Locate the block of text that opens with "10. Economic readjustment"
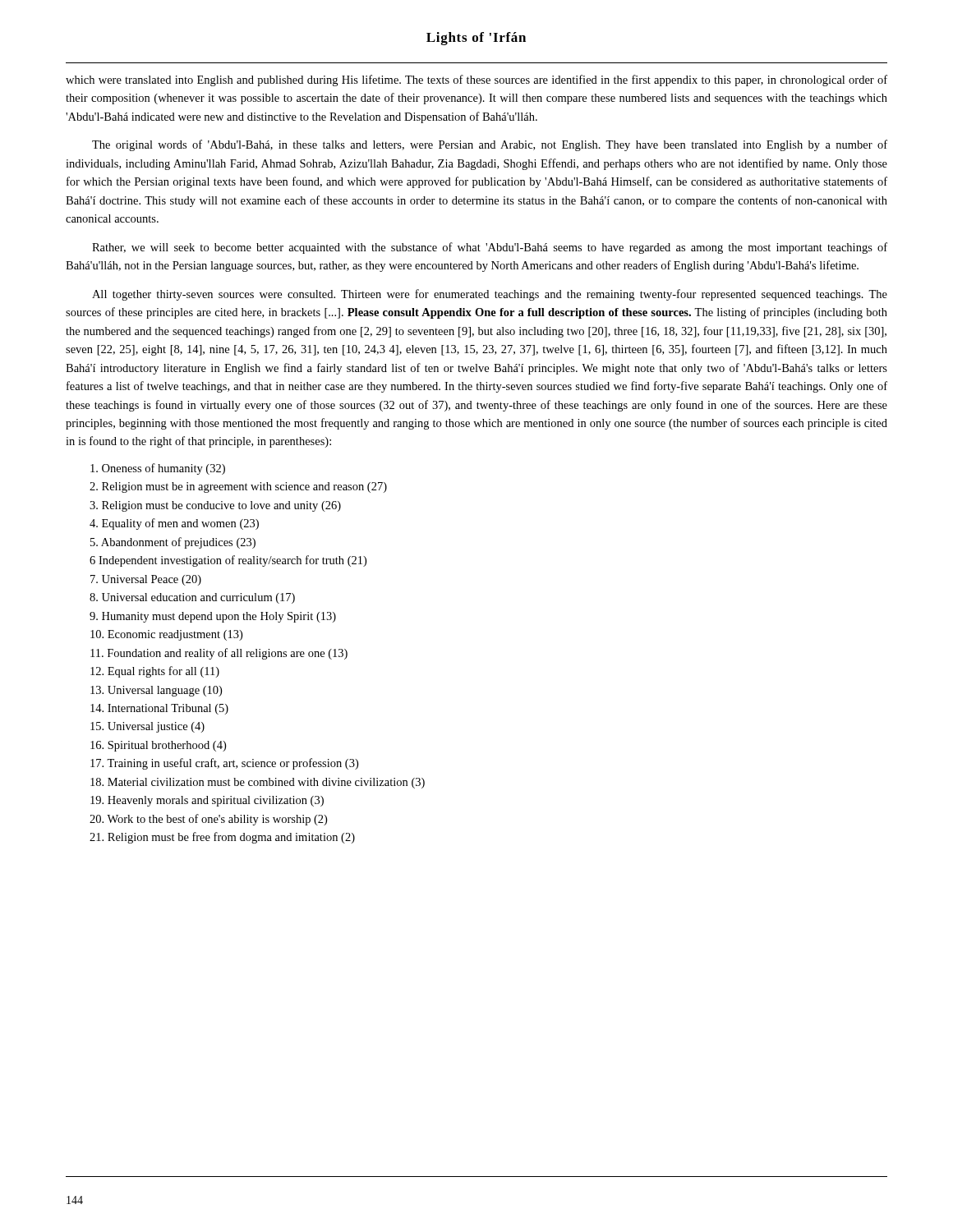The height and width of the screenshot is (1232, 953). coord(166,634)
